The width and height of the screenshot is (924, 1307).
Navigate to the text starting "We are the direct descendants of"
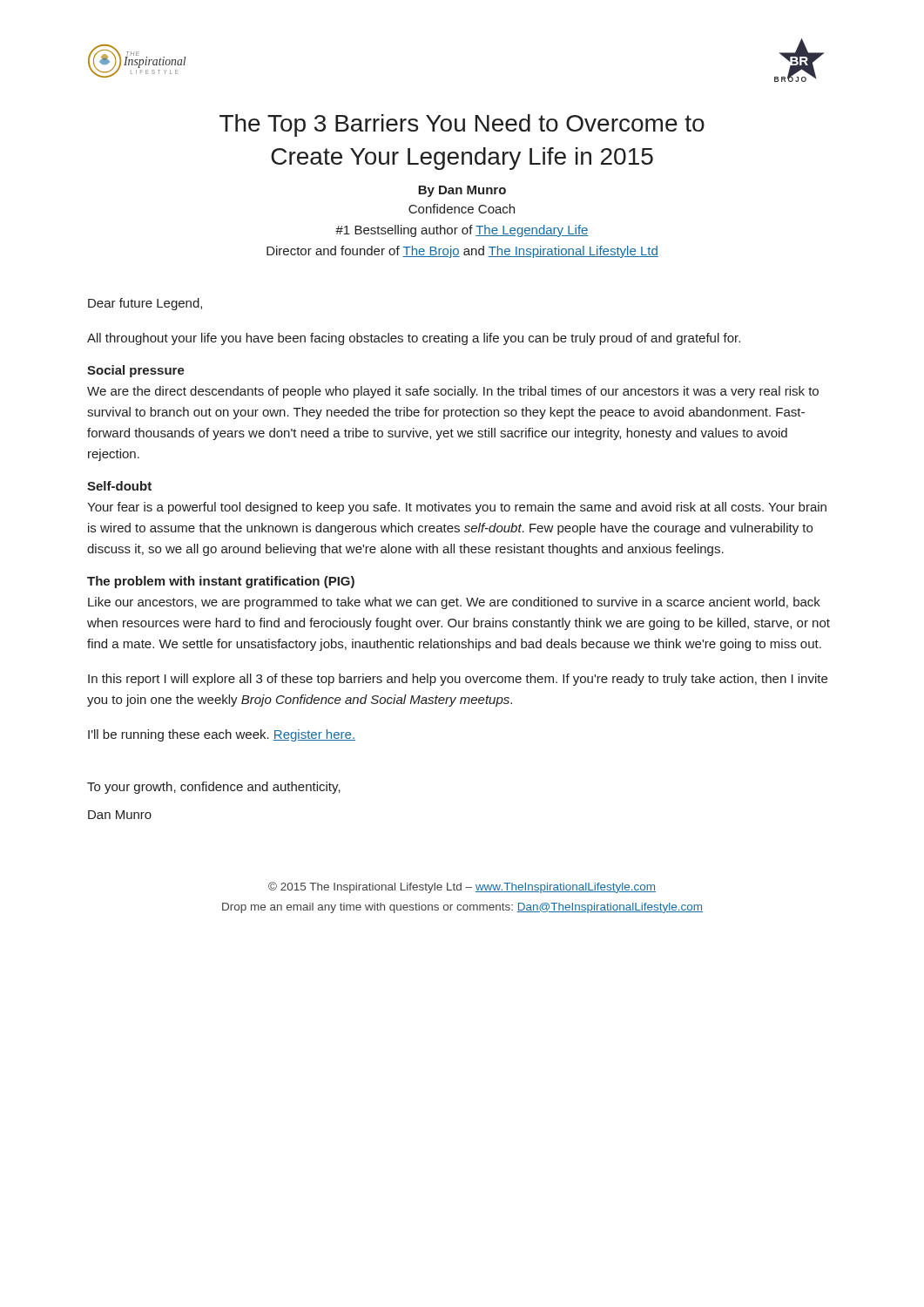pyautogui.click(x=453, y=422)
